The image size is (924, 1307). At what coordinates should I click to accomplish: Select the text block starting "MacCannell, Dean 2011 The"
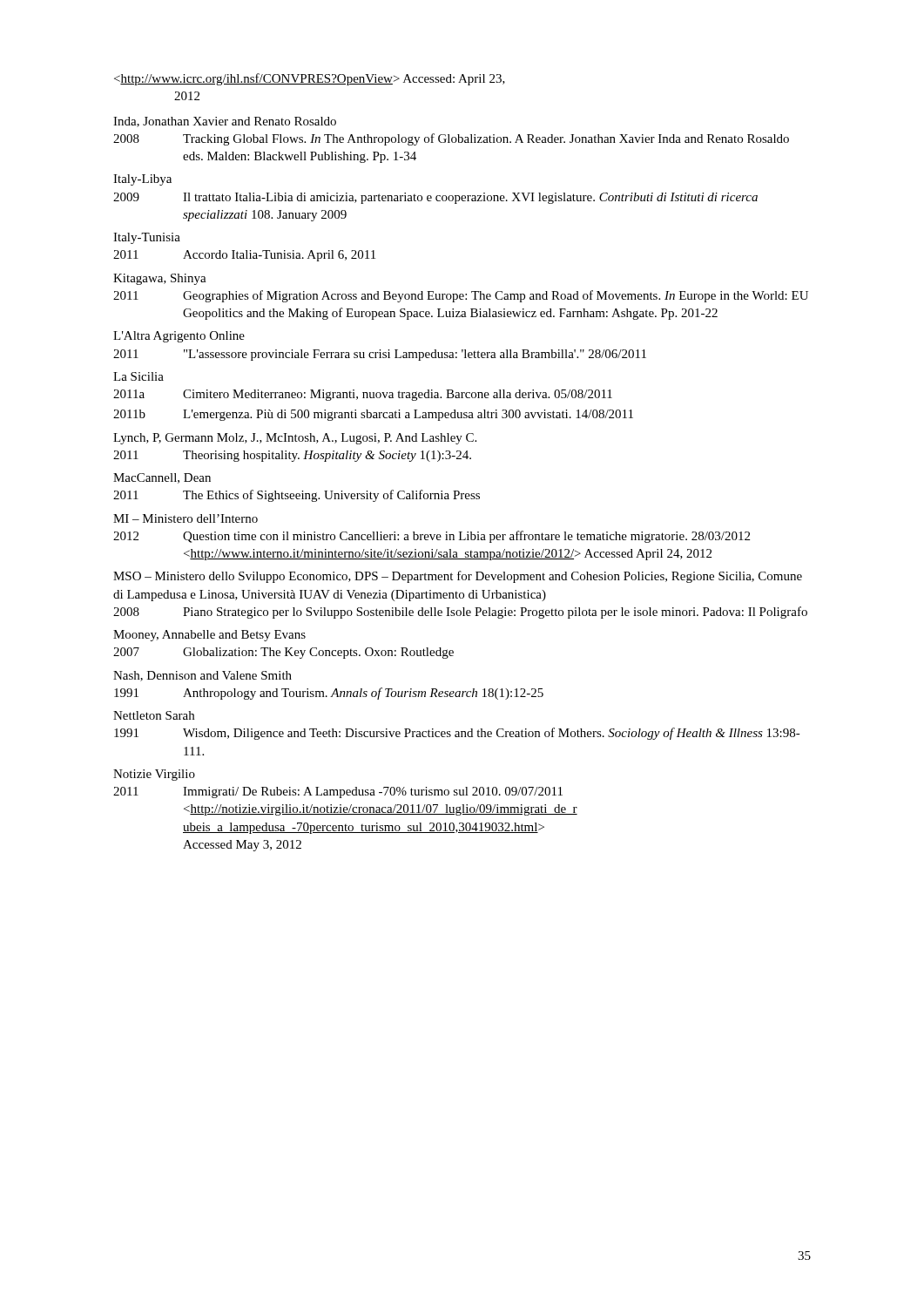(462, 486)
